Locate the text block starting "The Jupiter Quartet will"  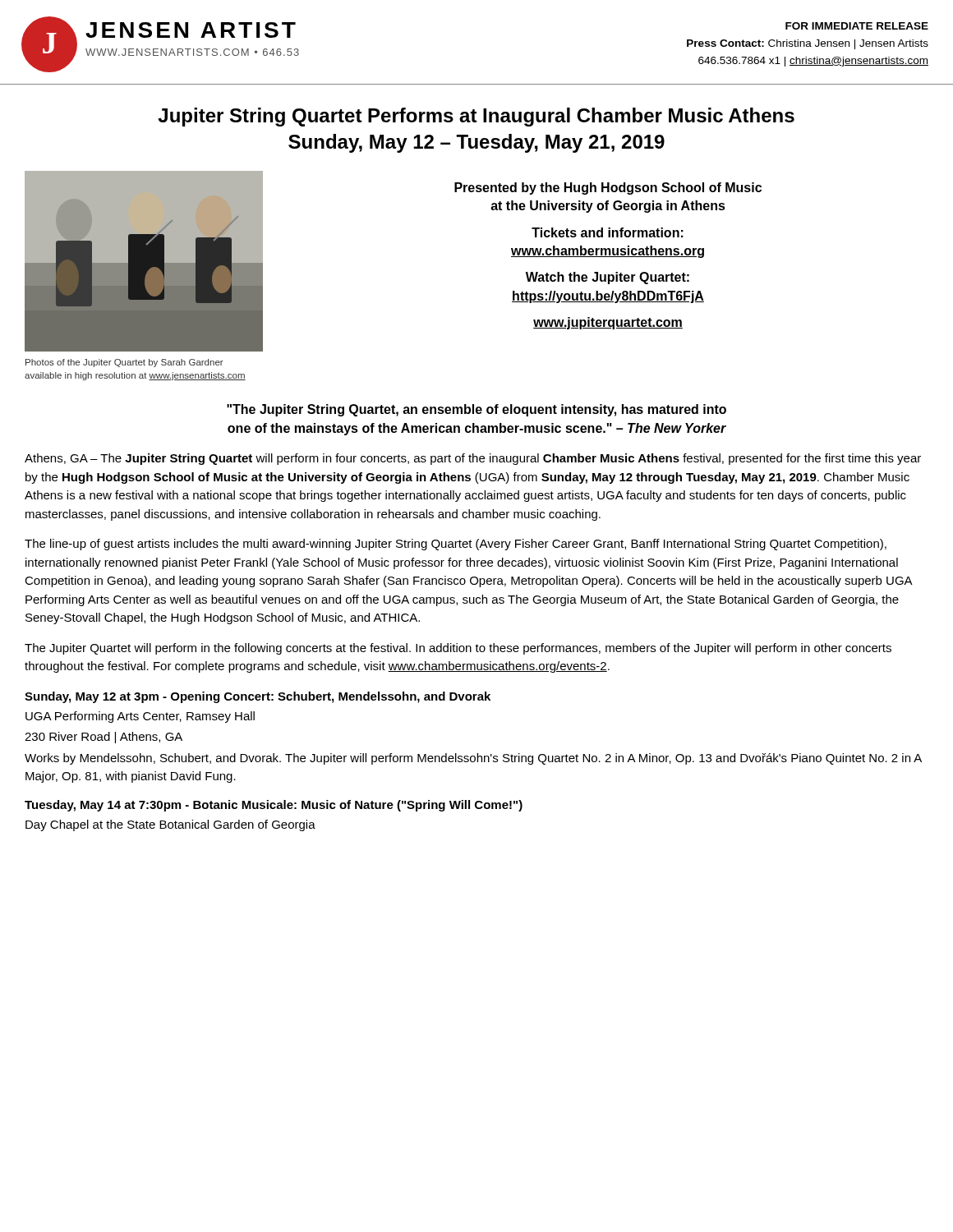pyautogui.click(x=476, y=657)
